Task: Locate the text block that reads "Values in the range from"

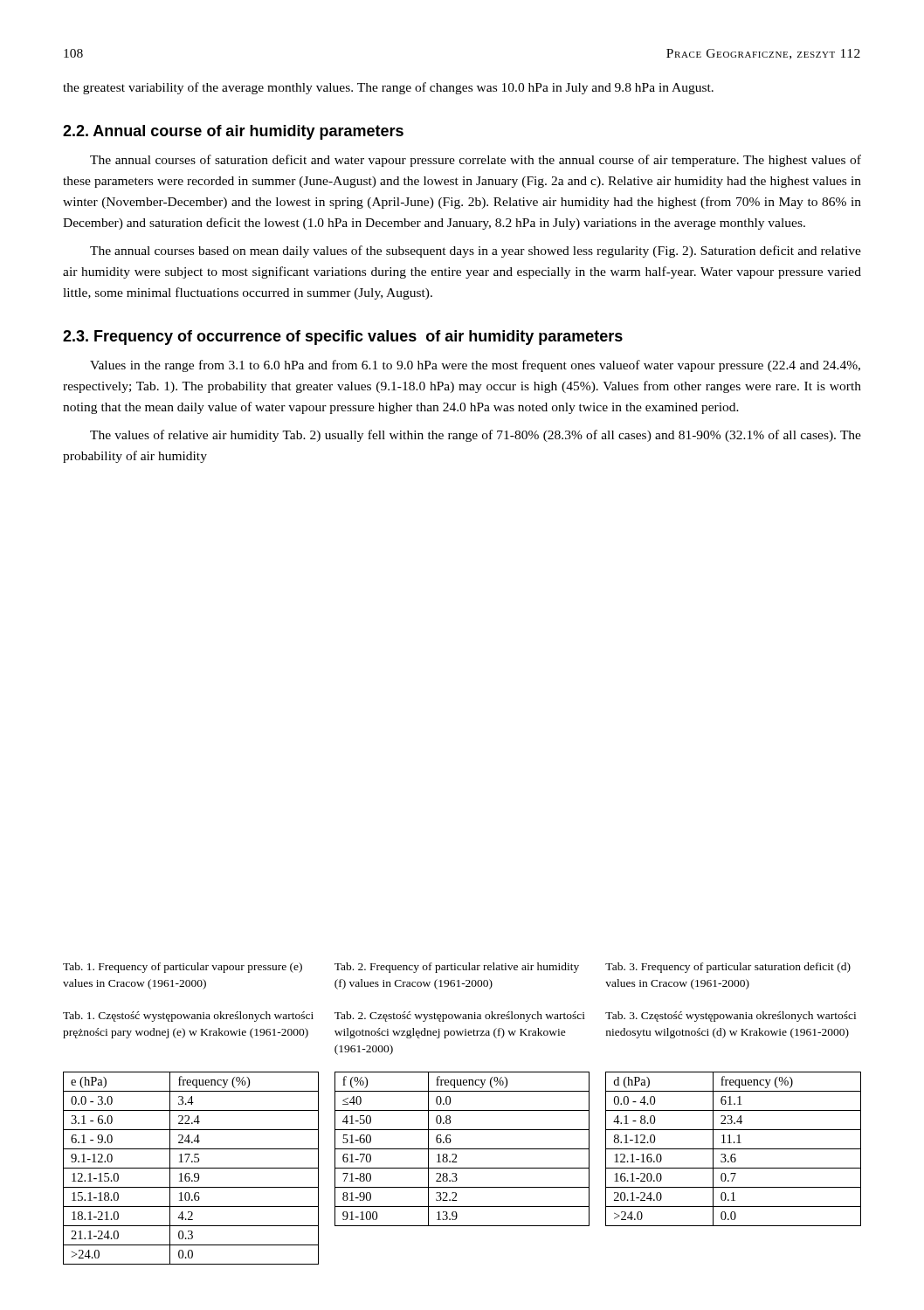Action: tap(462, 411)
